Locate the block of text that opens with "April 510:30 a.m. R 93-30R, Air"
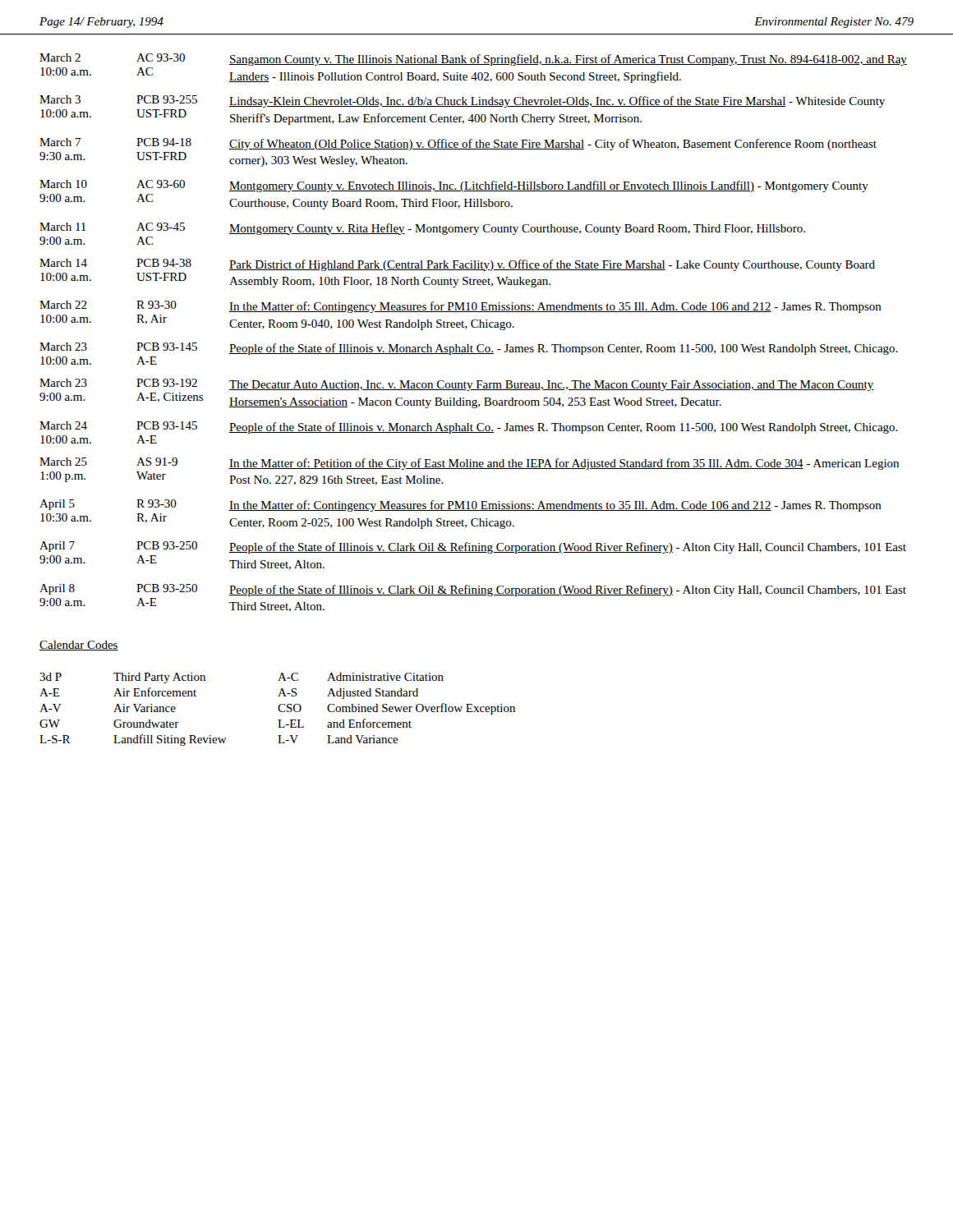The image size is (953, 1232). coord(476,514)
